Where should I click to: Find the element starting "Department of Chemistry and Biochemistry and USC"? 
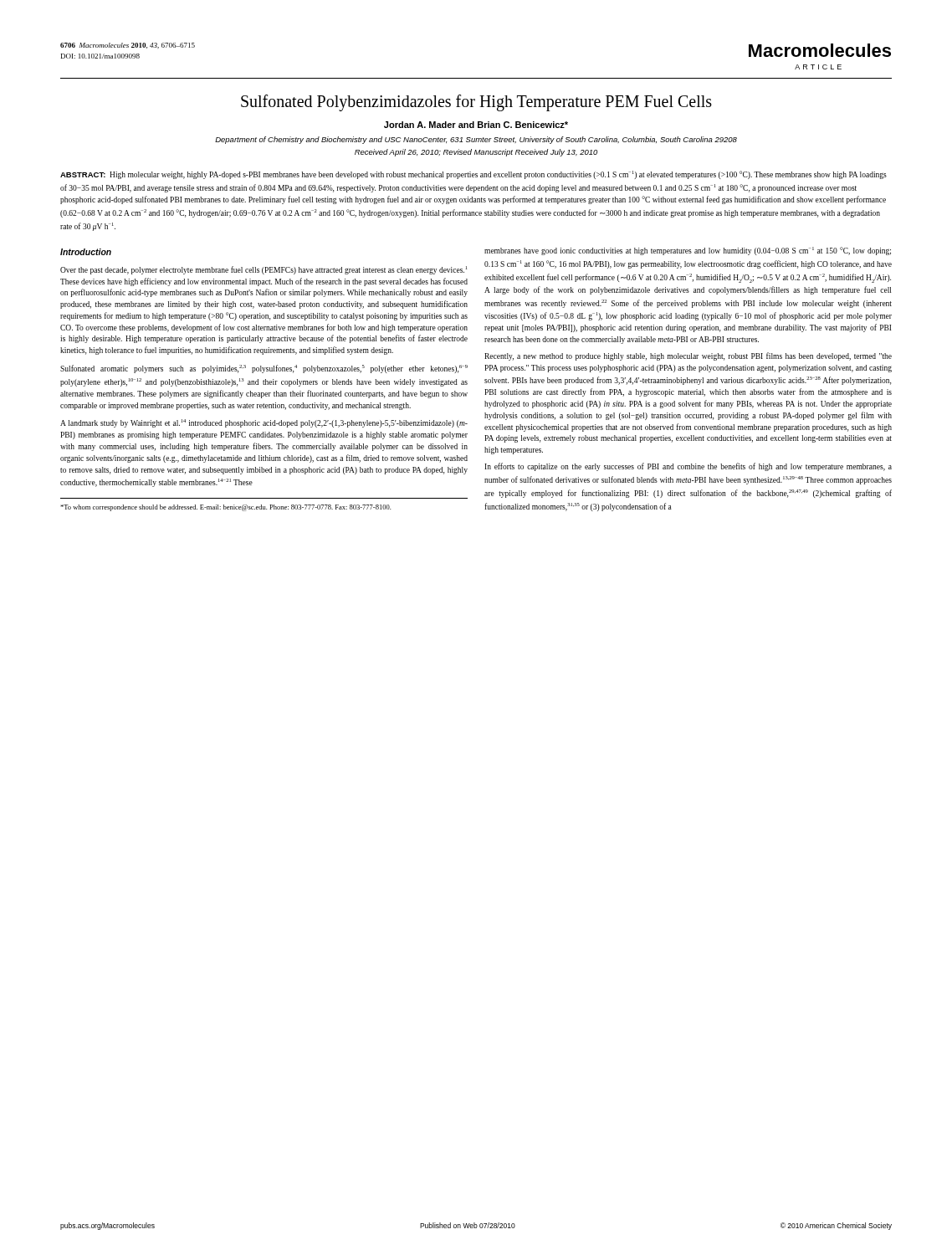click(x=476, y=139)
